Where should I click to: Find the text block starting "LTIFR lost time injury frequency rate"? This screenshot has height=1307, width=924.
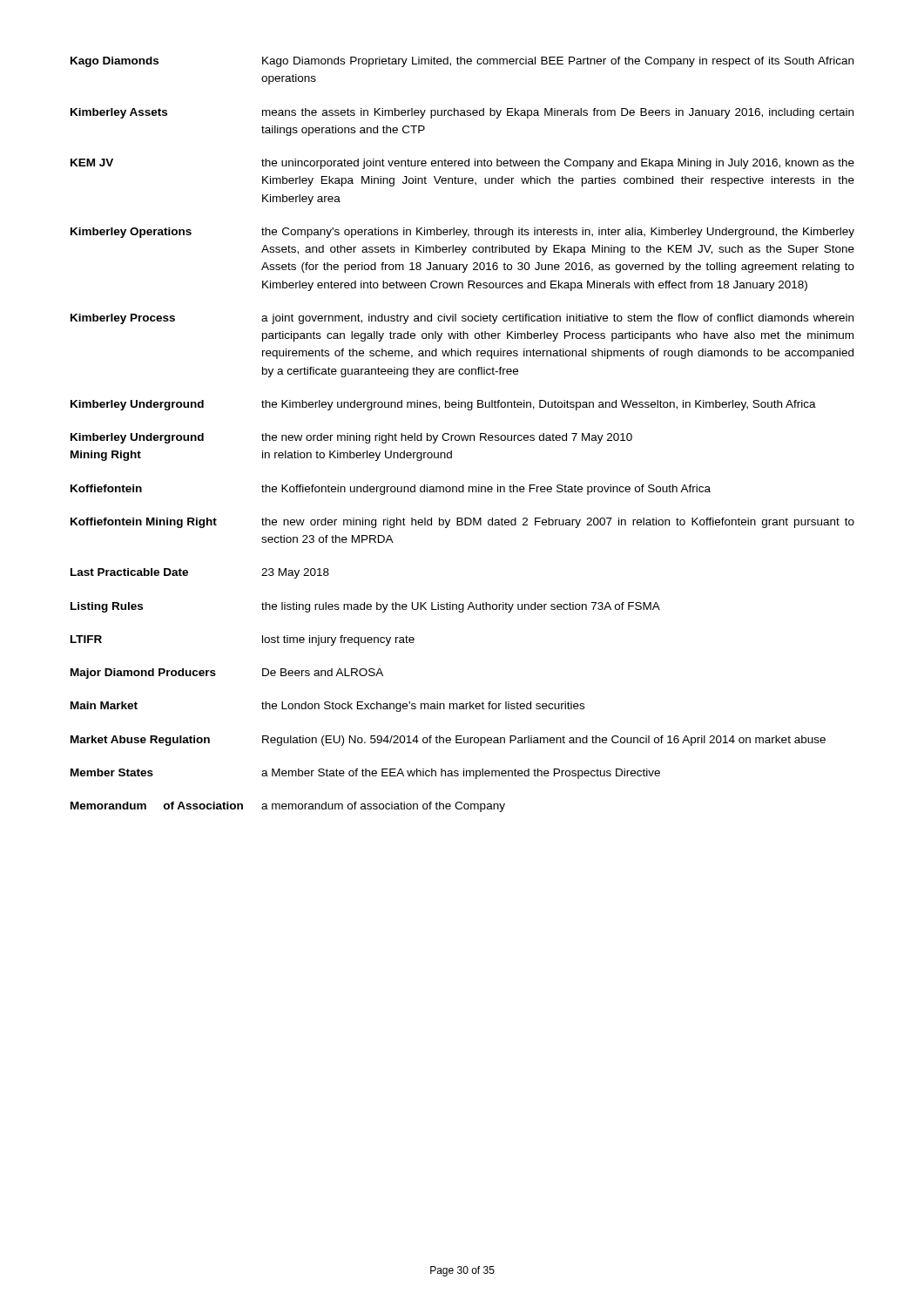point(90,640)
